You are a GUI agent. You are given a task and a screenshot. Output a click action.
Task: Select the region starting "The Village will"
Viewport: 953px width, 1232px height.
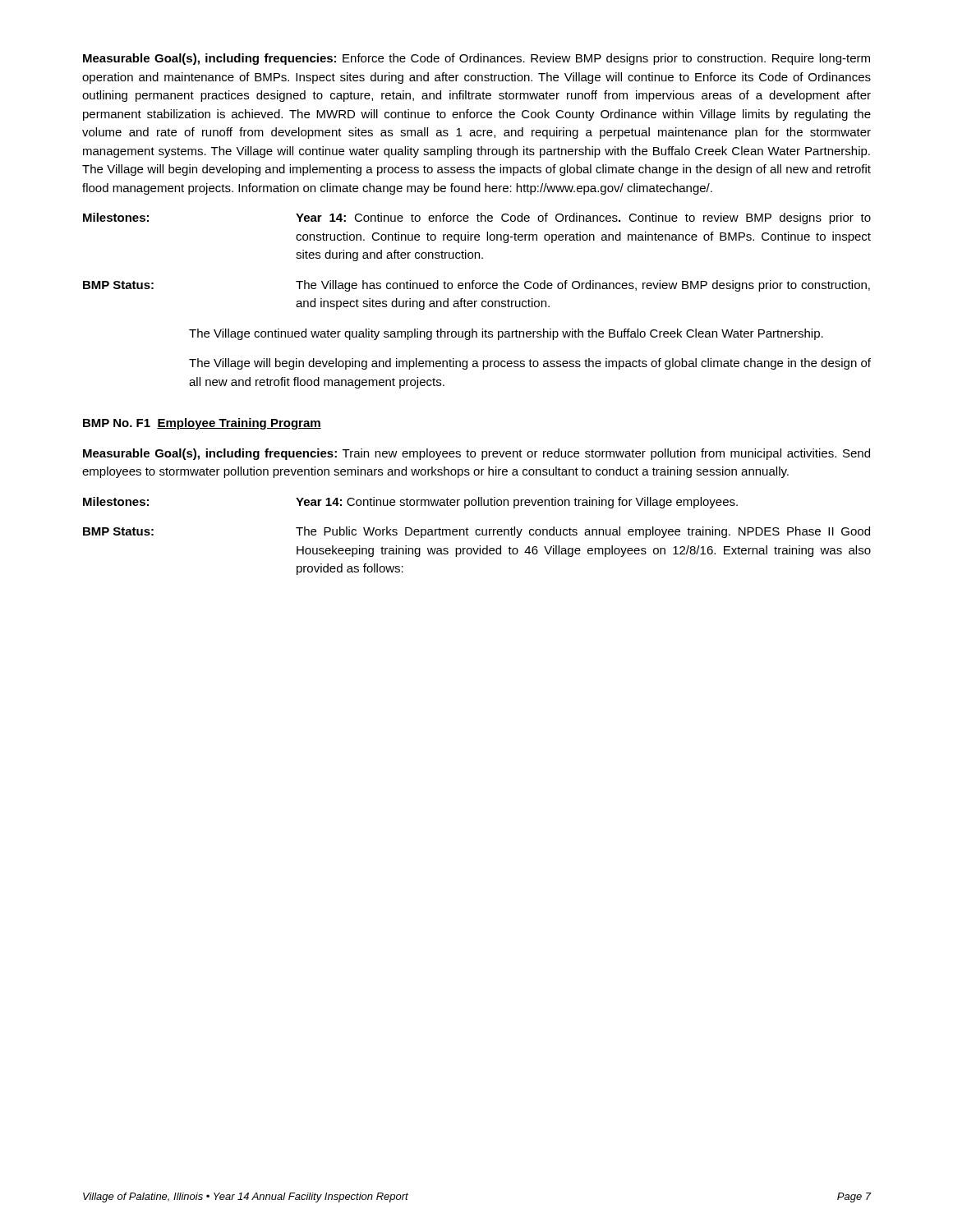530,372
